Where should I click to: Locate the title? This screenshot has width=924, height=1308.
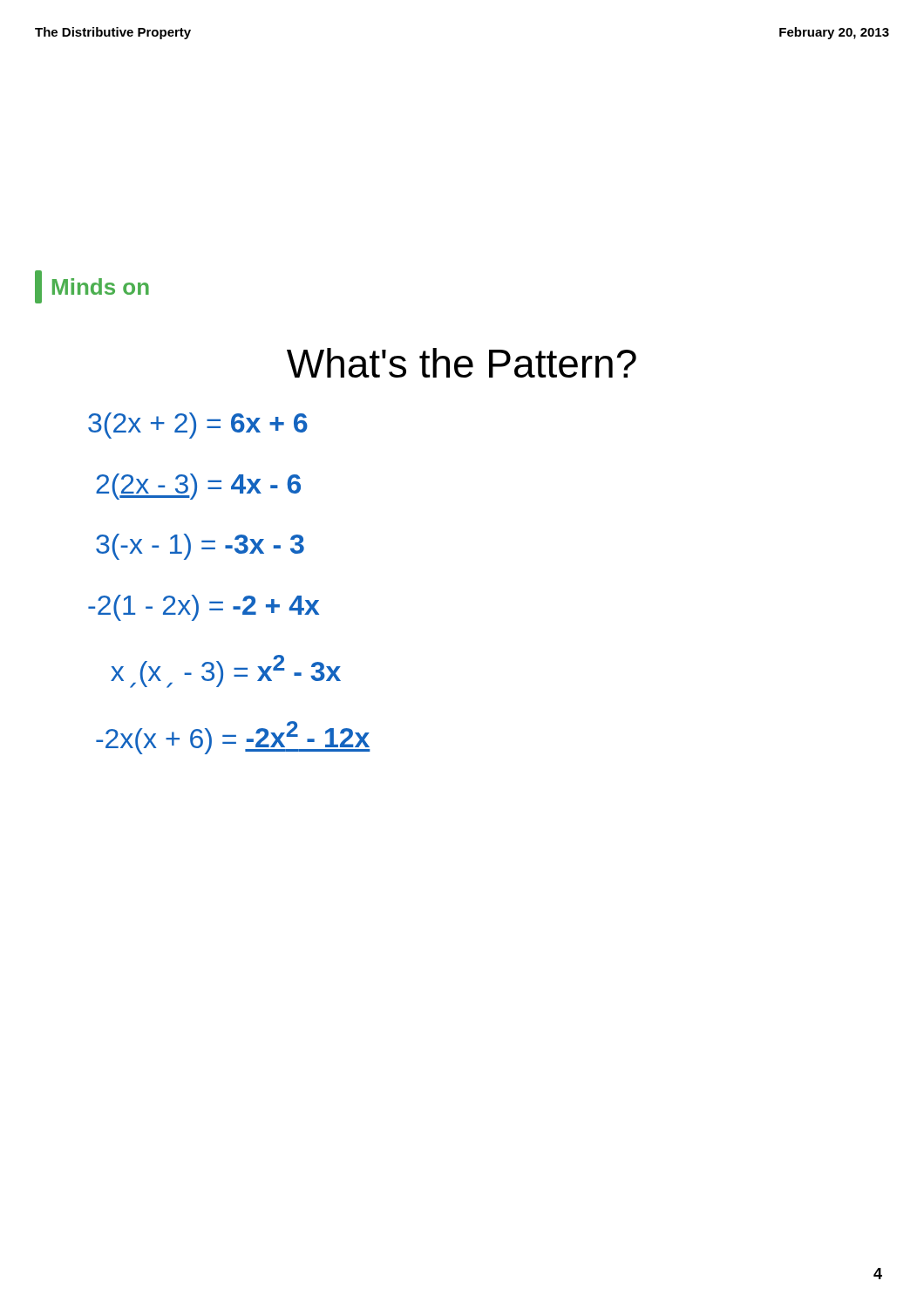[x=462, y=364]
